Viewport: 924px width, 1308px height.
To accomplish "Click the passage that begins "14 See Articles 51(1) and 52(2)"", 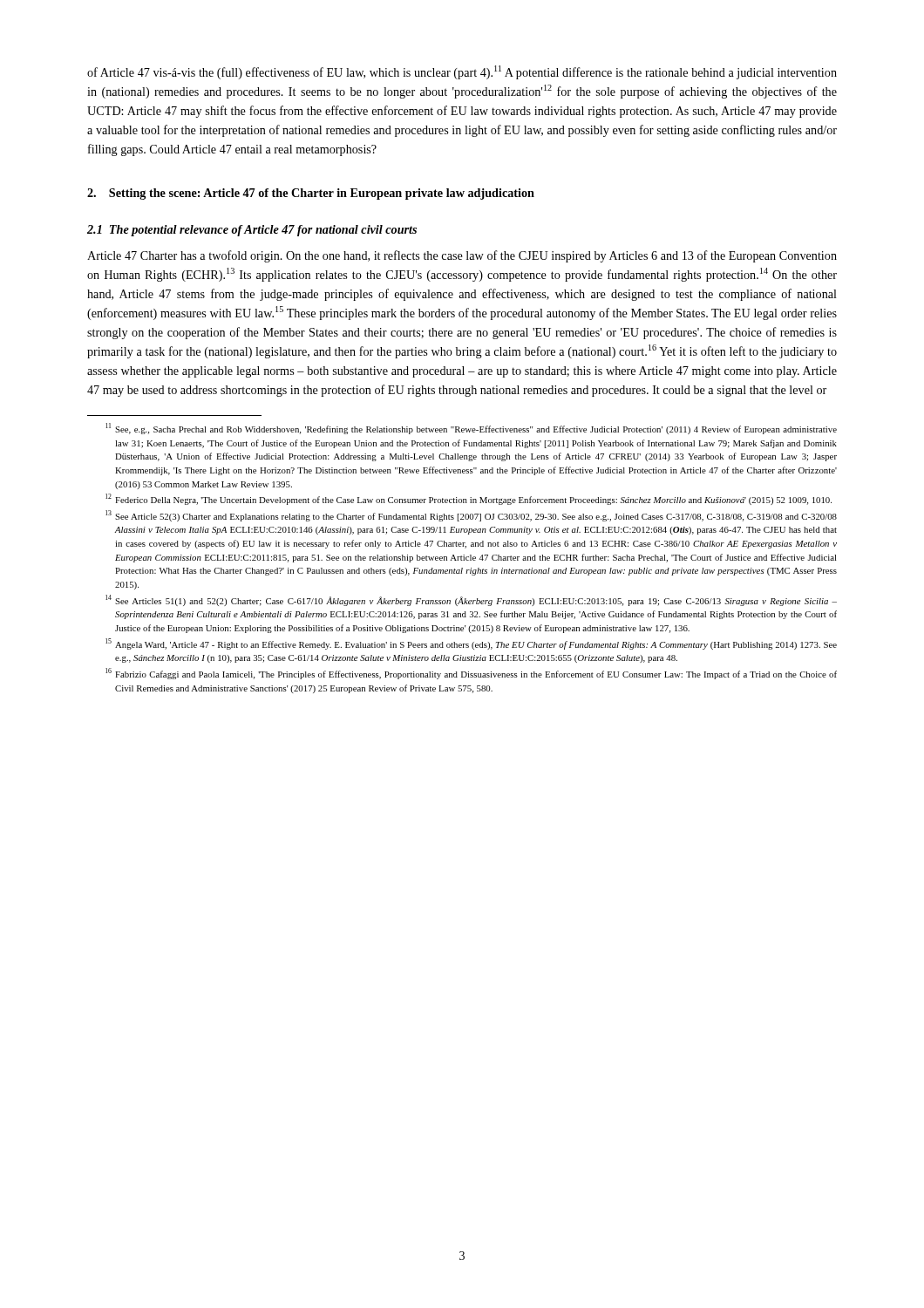I will [462, 615].
